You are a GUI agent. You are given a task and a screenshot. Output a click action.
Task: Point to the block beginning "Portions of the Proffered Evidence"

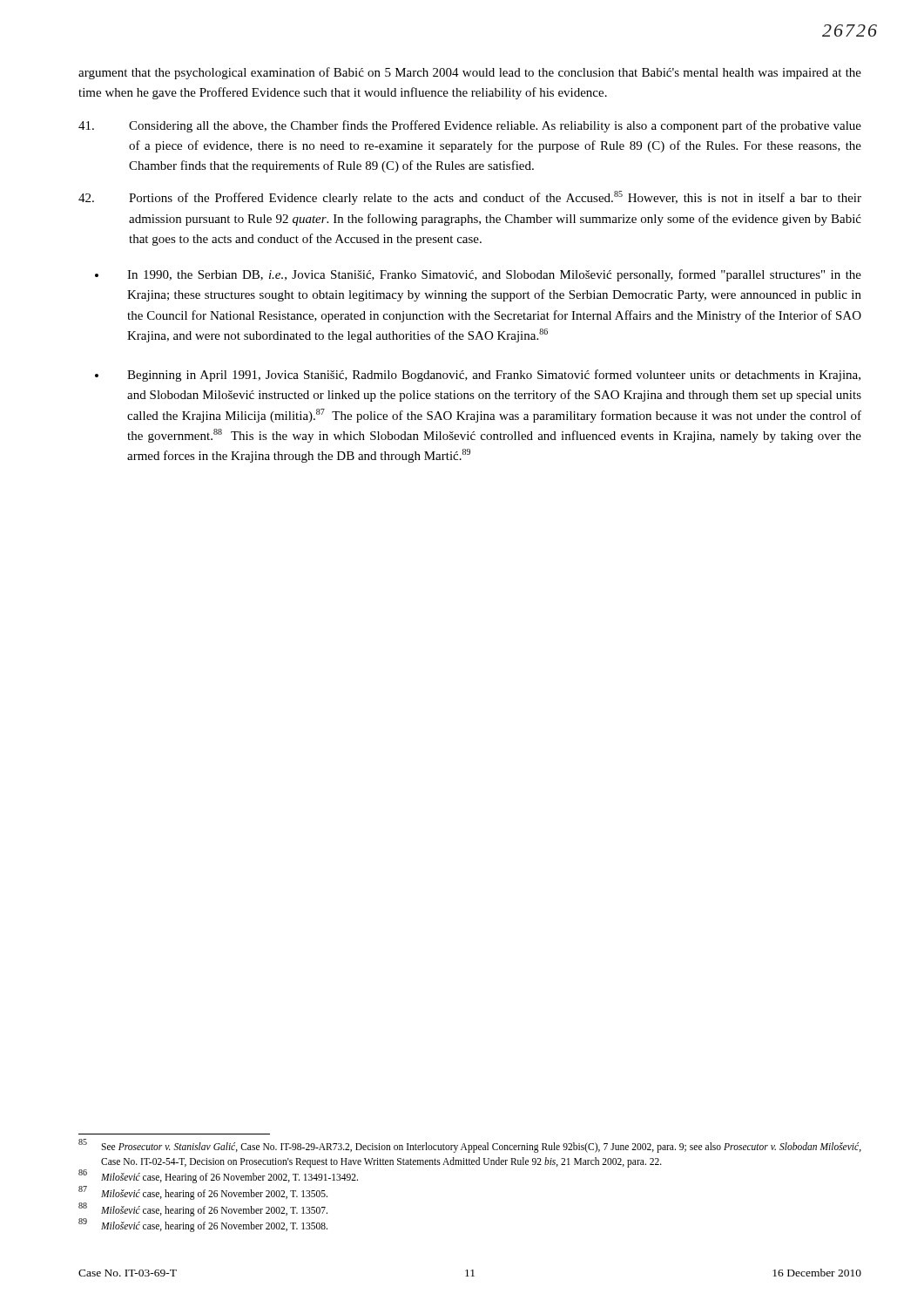[470, 219]
